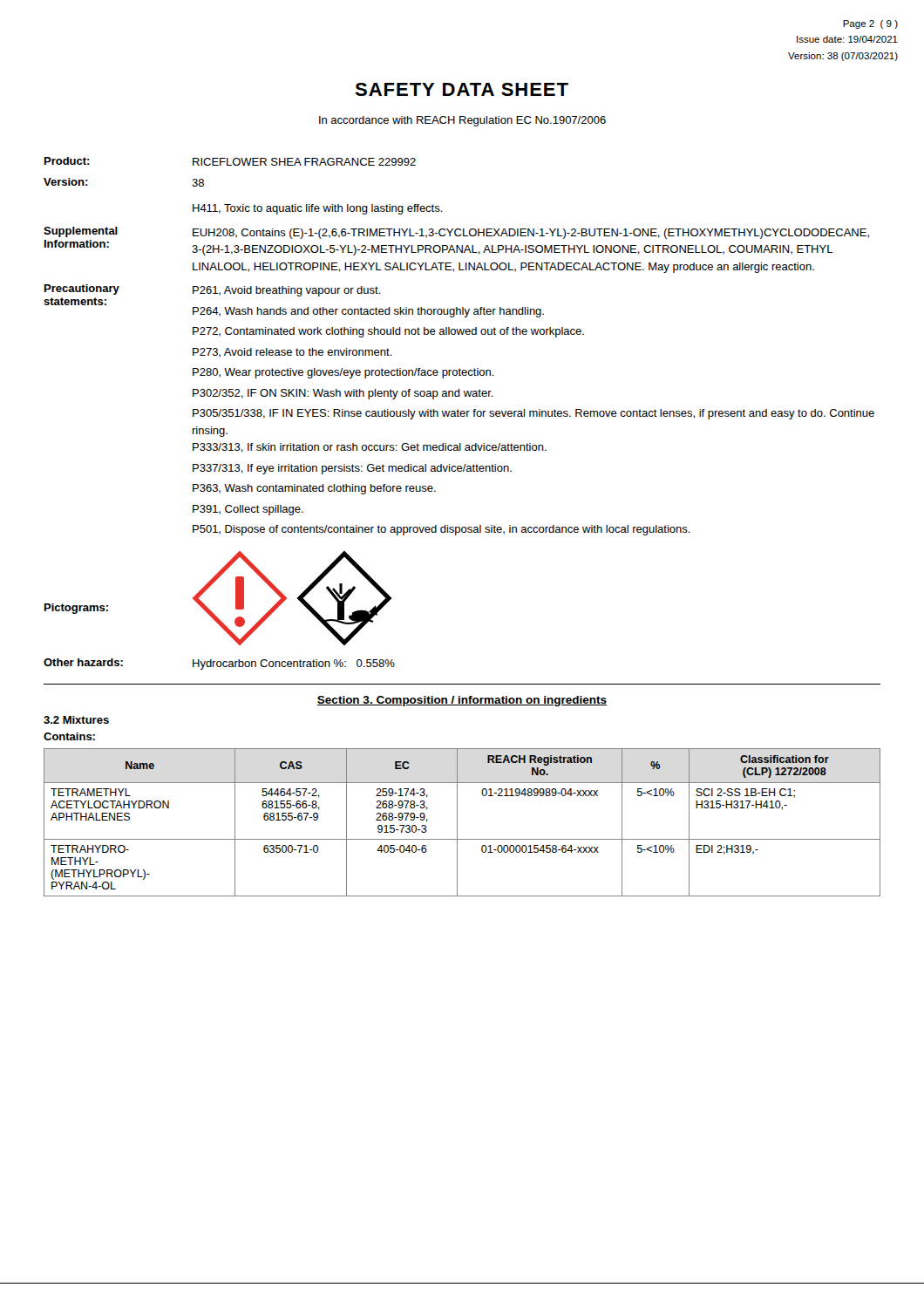Find the block starting "SAFETY DATA SHEET"
The image size is (924, 1308).
click(462, 90)
